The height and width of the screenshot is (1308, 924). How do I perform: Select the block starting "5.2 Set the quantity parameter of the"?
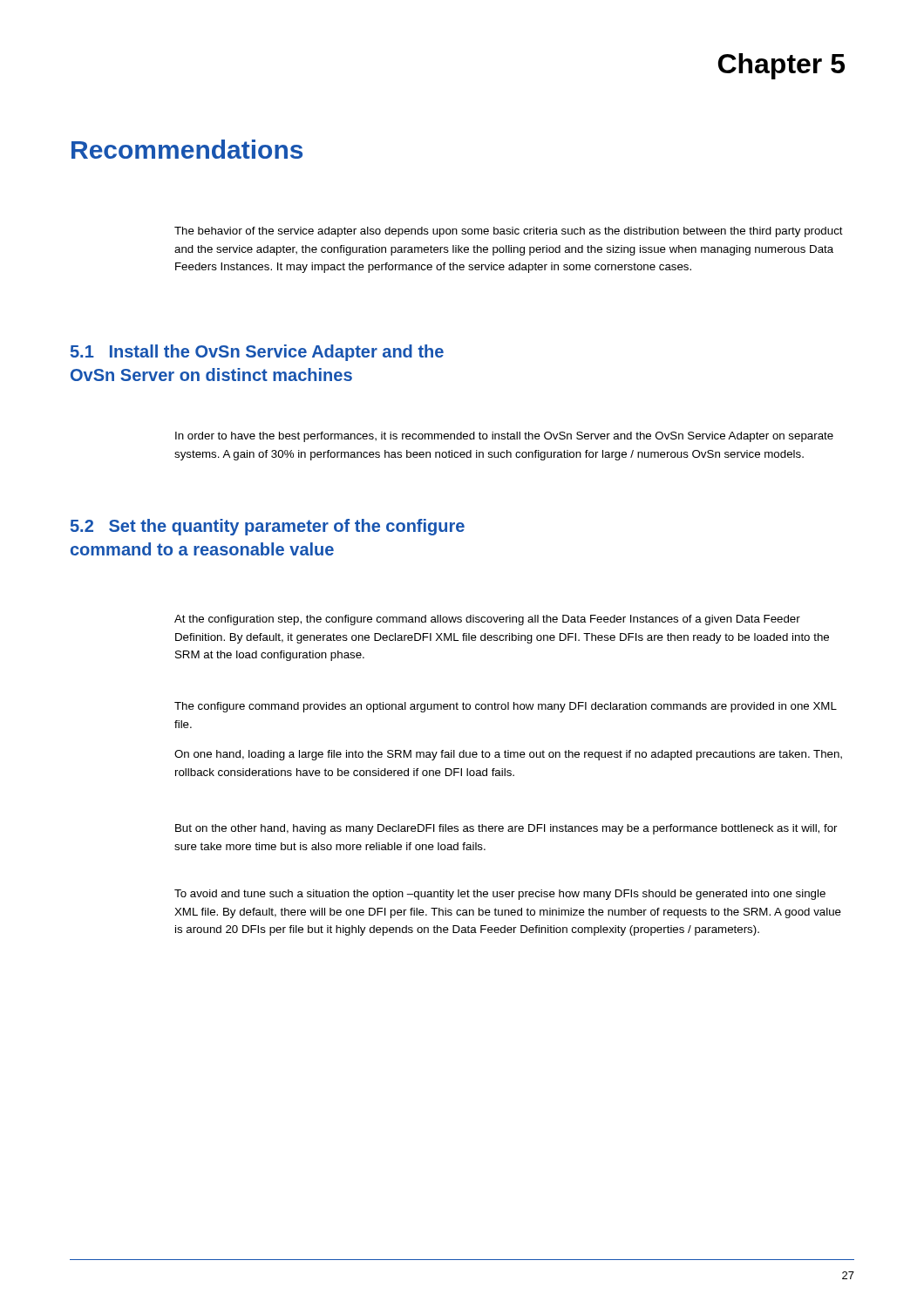click(x=462, y=538)
